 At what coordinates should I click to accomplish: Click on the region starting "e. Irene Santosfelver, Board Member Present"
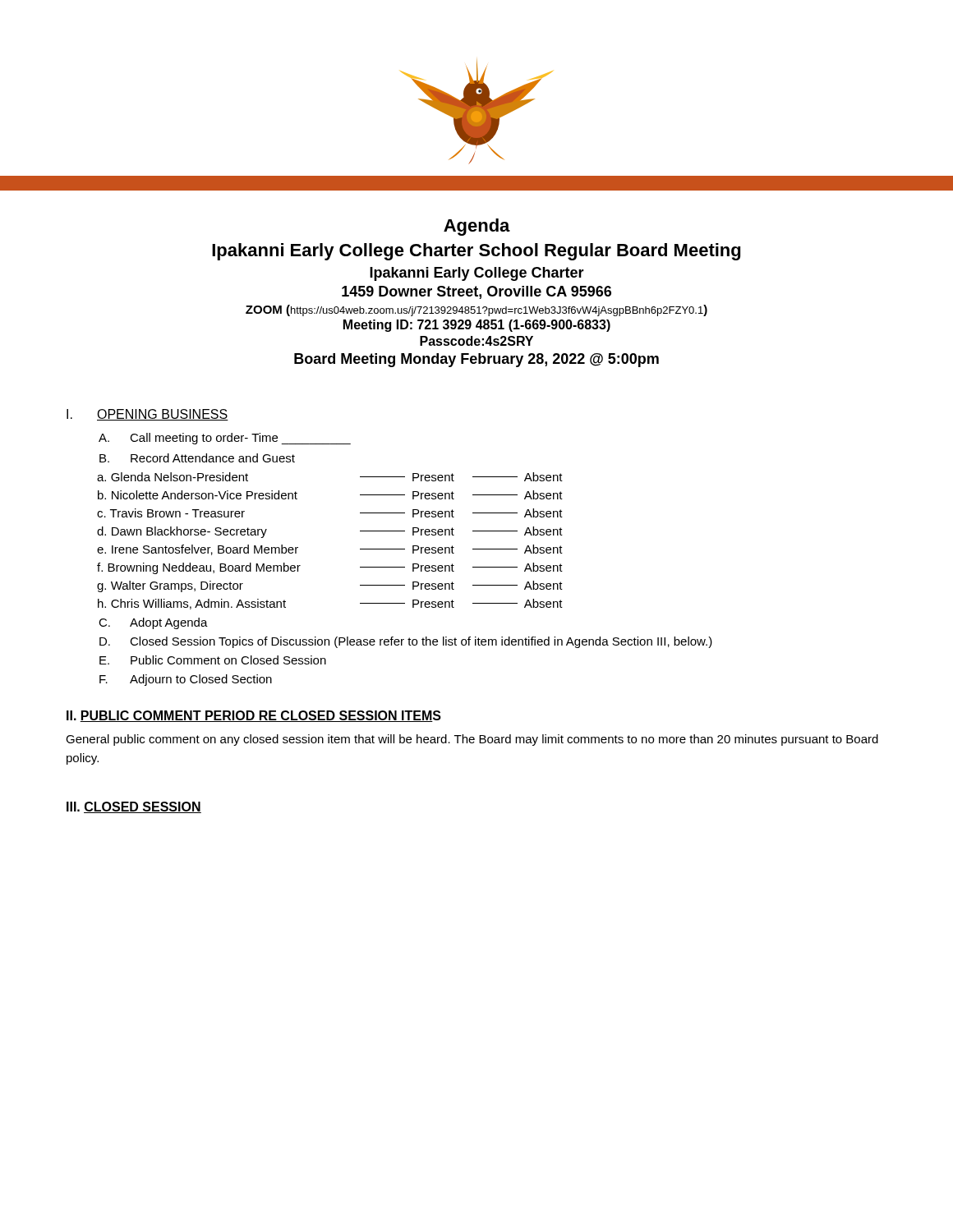[198, 550]
